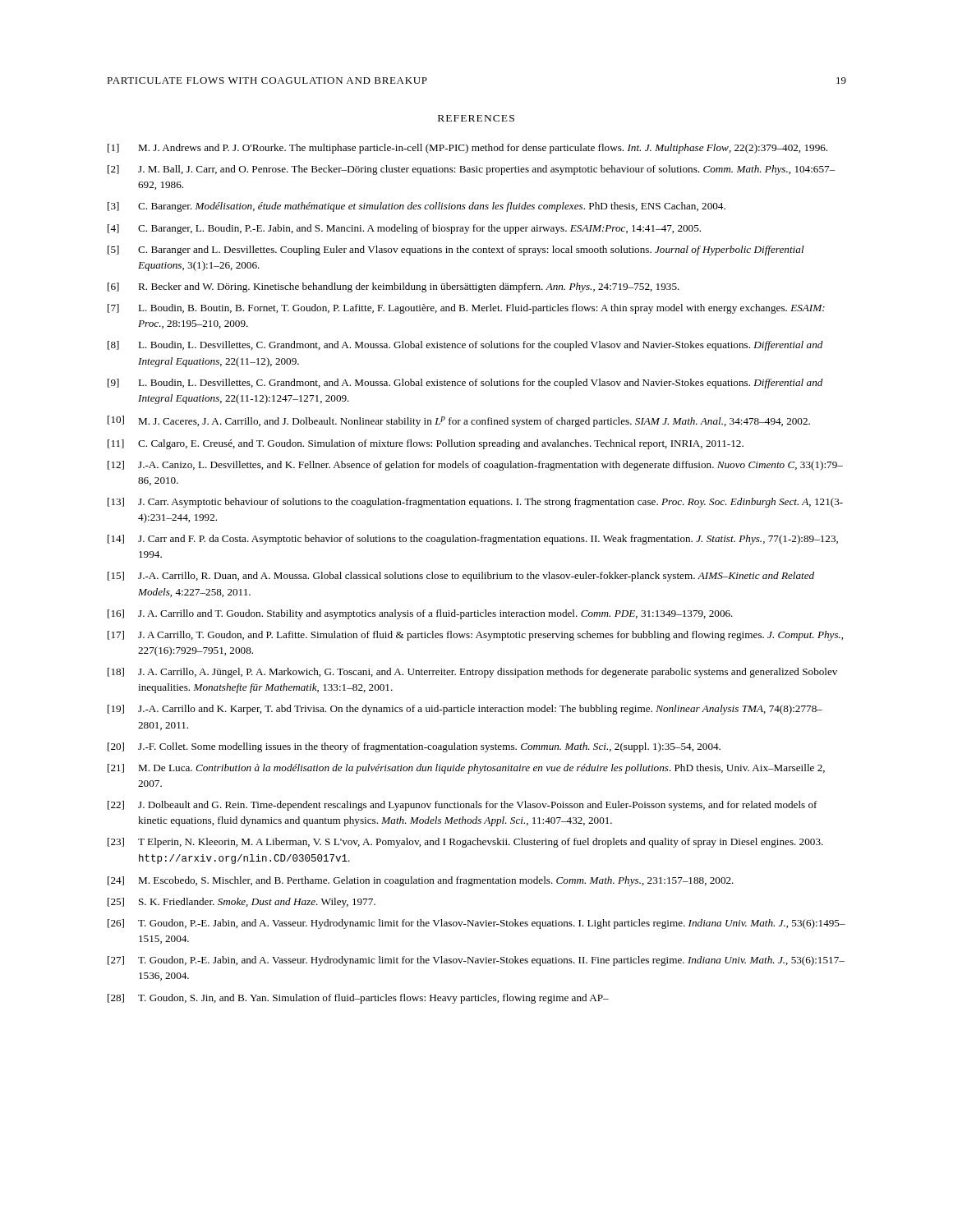Click on the list item that says "[7] L. Boudin, B."

click(x=476, y=316)
